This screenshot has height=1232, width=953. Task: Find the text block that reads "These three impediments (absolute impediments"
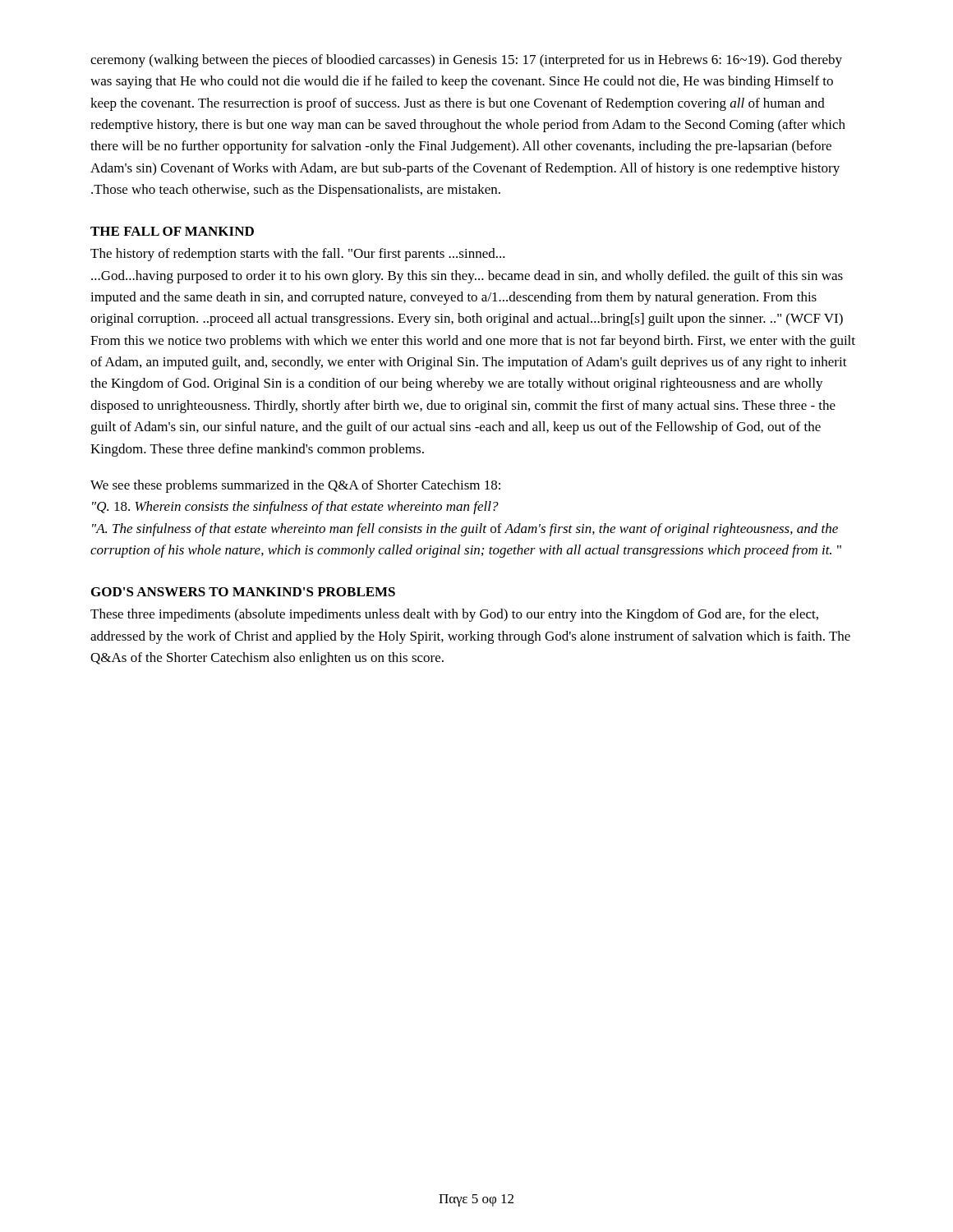click(470, 636)
